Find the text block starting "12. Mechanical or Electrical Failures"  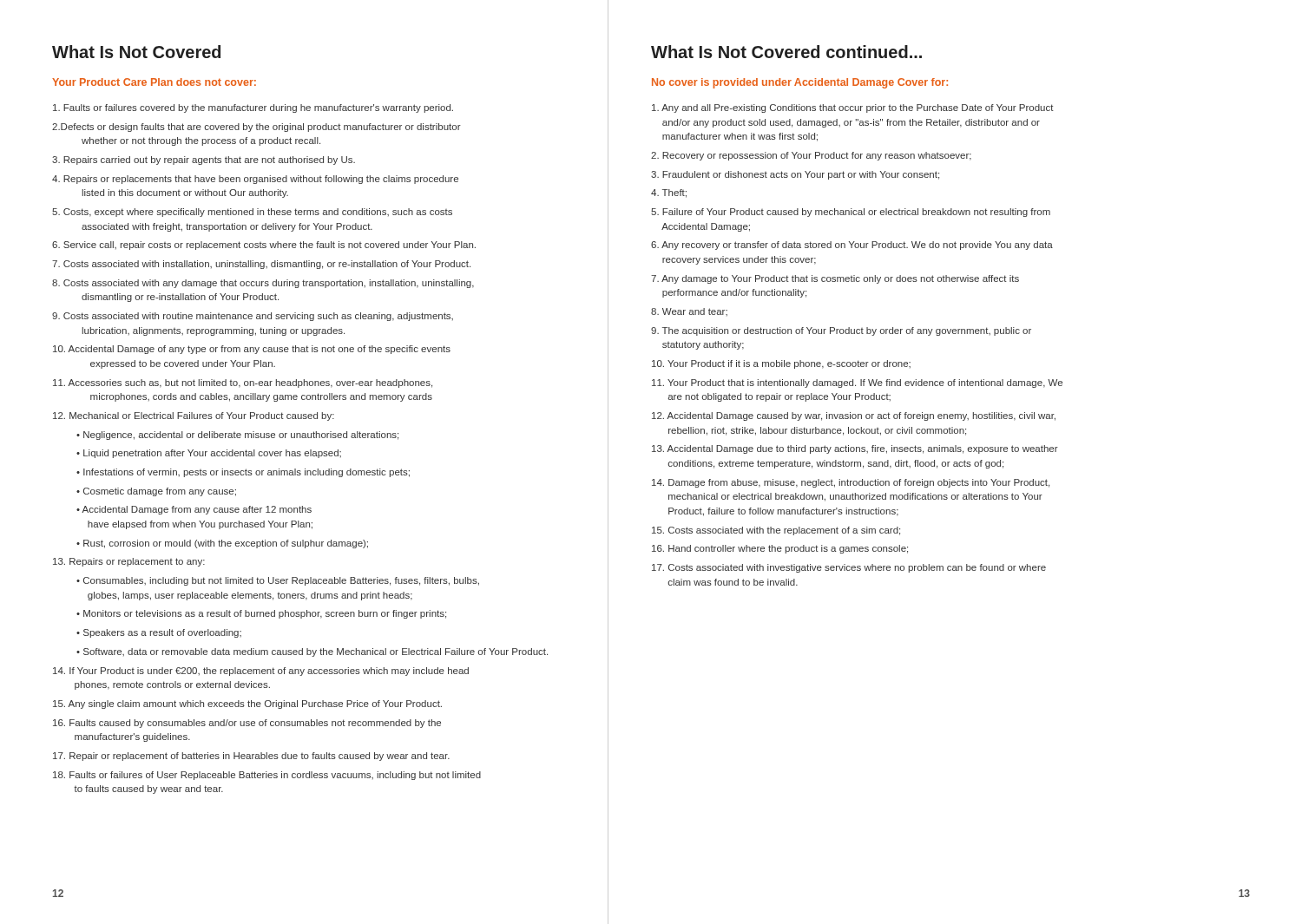(193, 416)
